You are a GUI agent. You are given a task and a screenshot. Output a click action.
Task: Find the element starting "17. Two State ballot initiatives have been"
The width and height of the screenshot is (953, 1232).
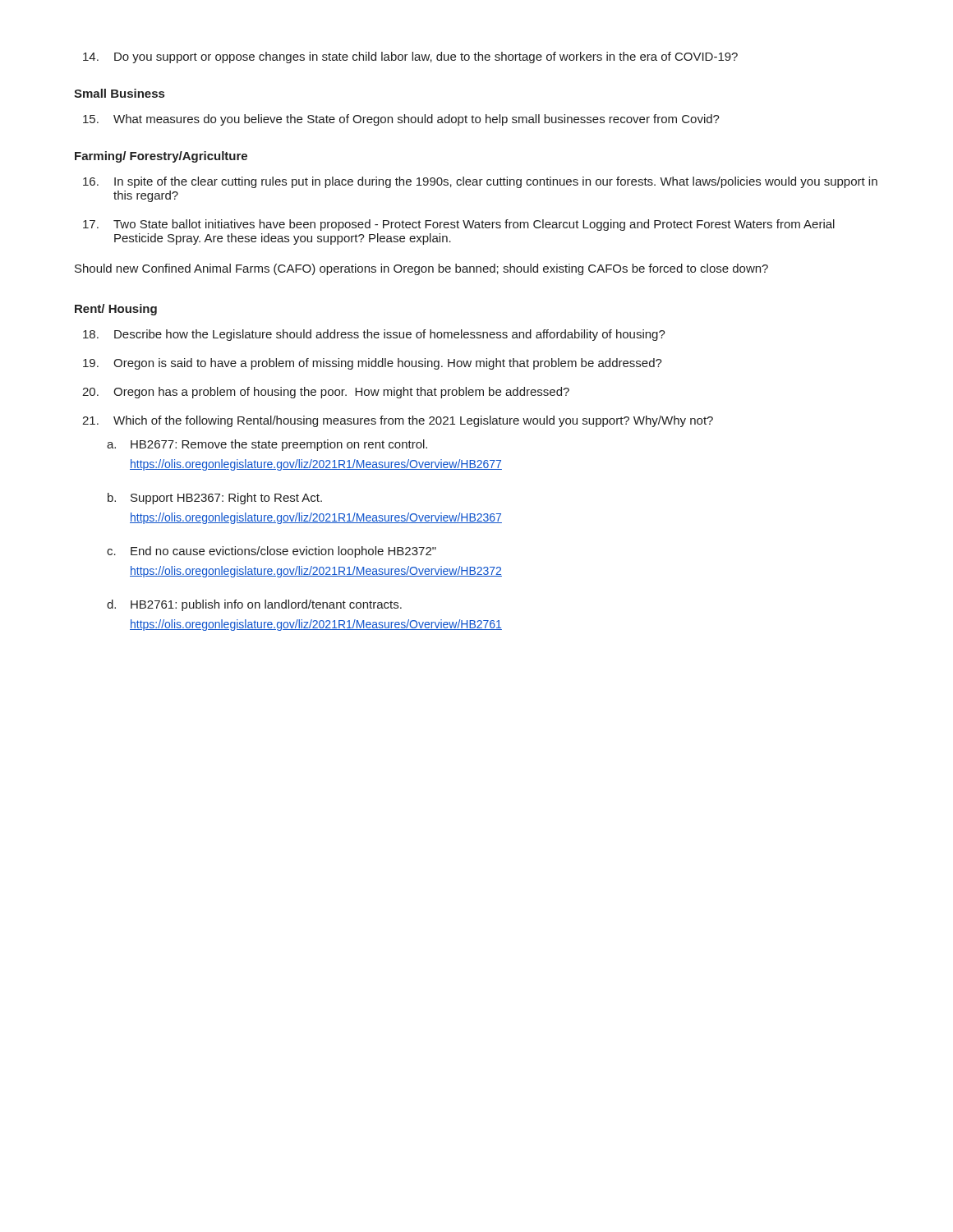(x=481, y=231)
